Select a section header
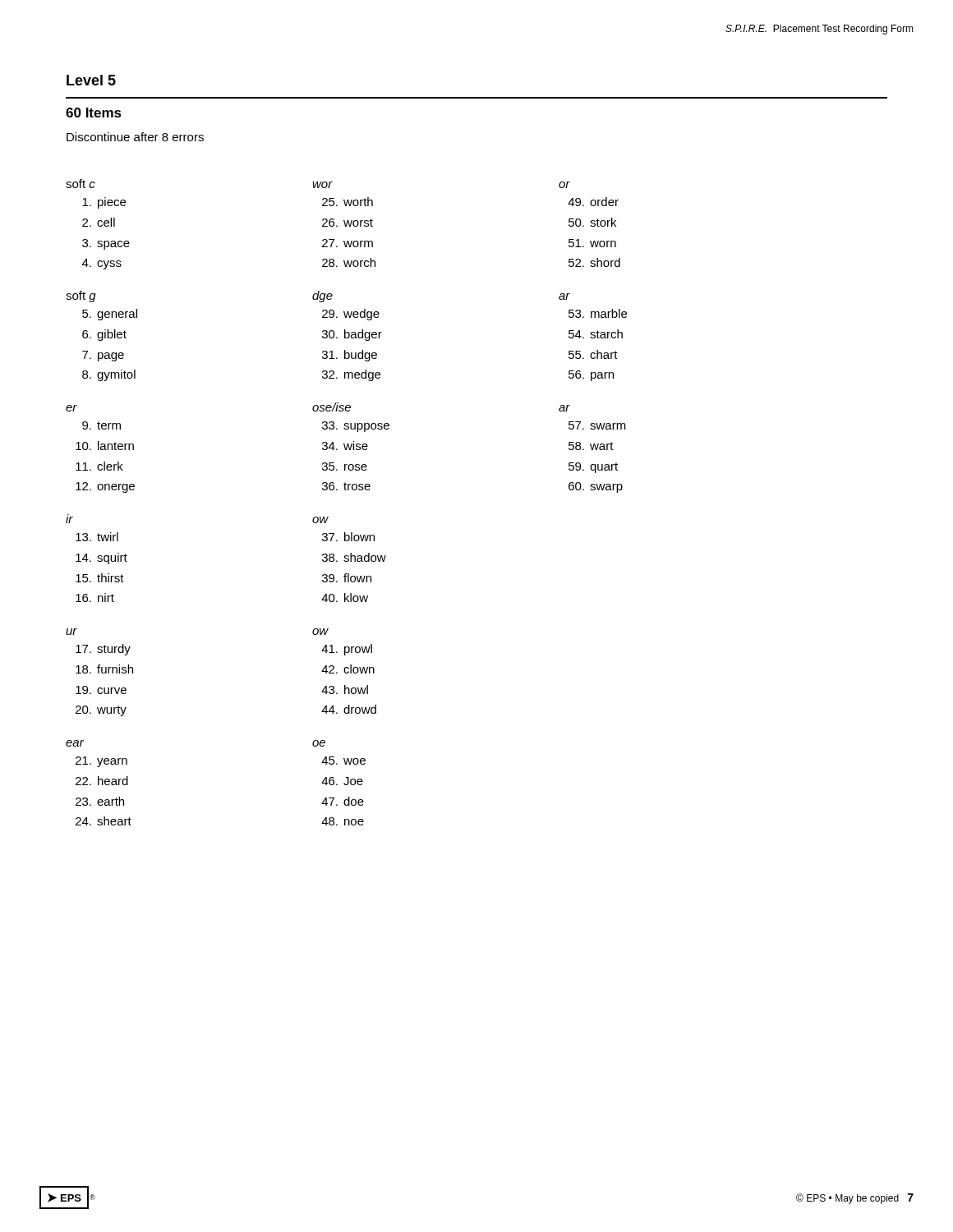 coord(94,113)
